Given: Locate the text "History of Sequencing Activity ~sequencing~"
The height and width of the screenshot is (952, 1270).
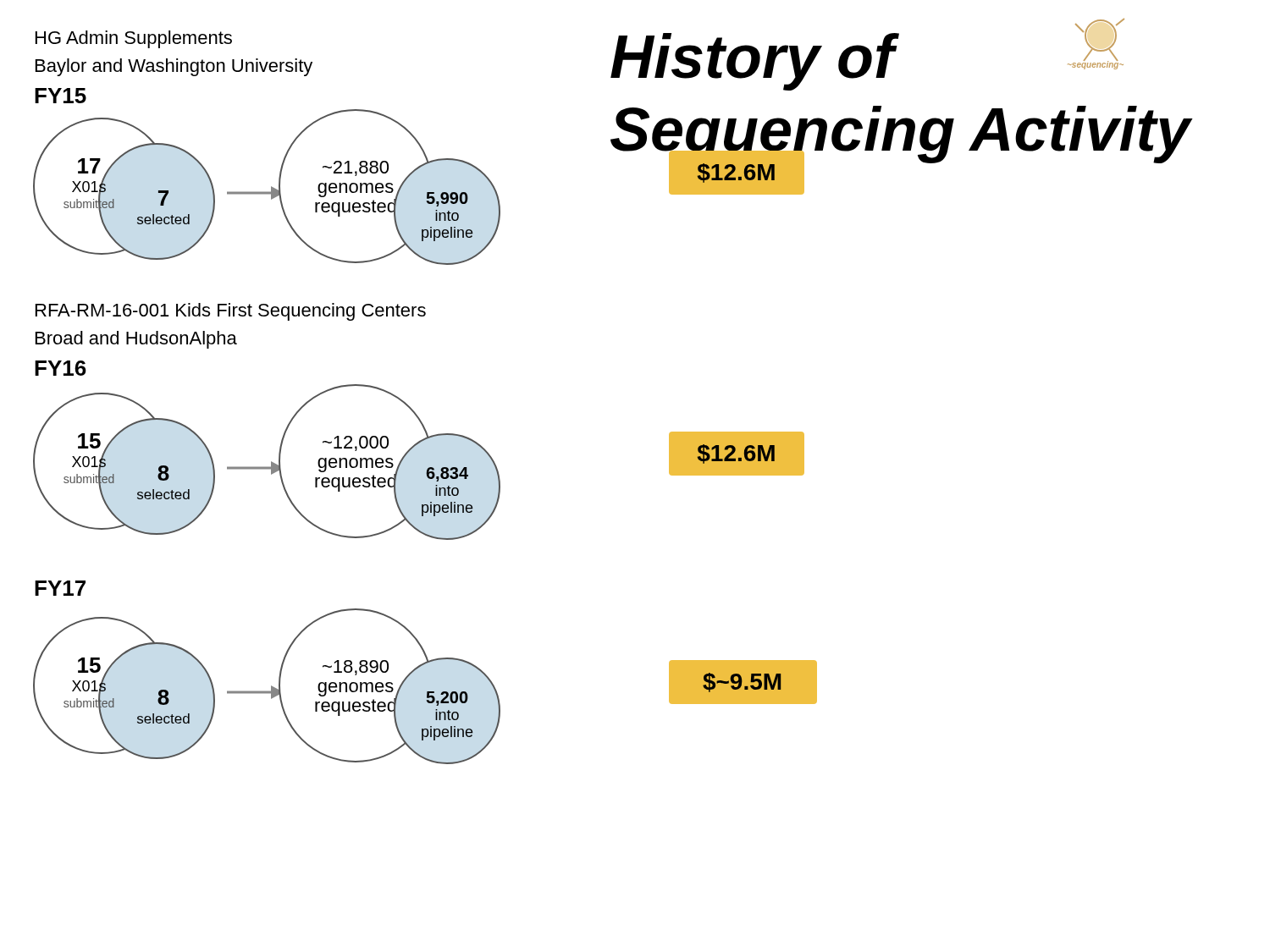Looking at the screenshot, I should [906, 91].
